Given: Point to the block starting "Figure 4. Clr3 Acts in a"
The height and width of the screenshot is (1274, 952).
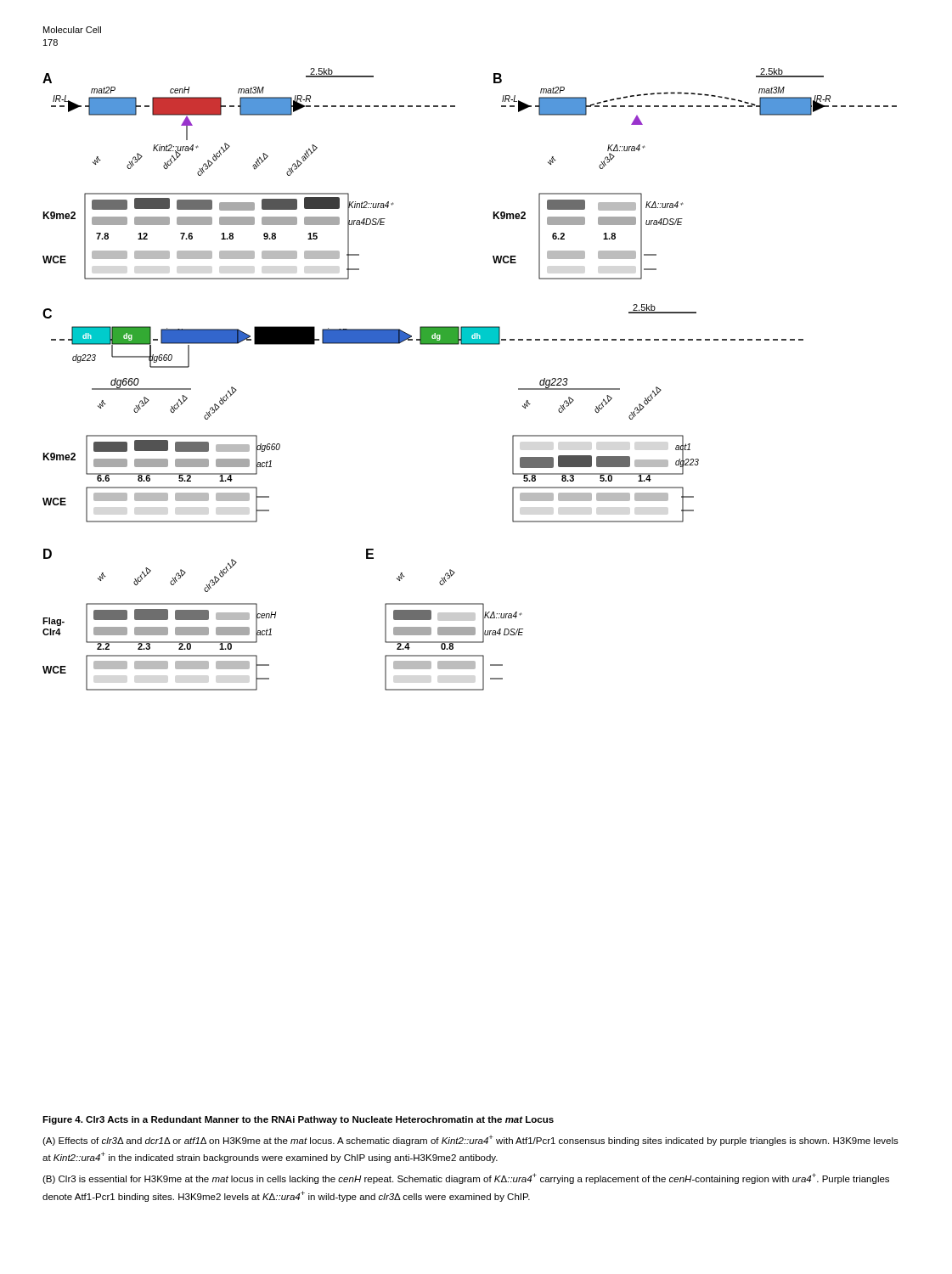Looking at the screenshot, I should (x=476, y=1159).
